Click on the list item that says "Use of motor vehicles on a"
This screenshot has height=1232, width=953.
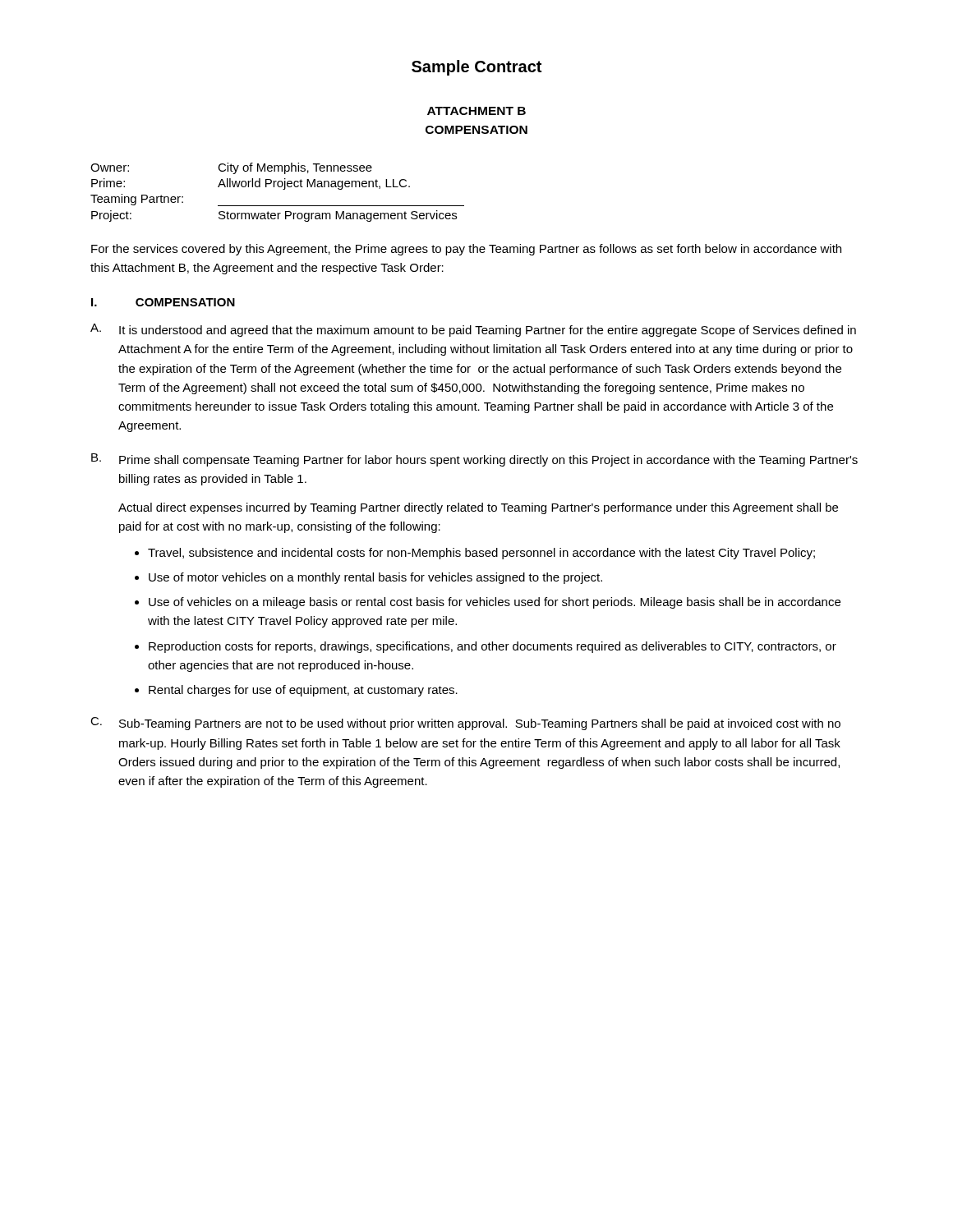click(376, 577)
